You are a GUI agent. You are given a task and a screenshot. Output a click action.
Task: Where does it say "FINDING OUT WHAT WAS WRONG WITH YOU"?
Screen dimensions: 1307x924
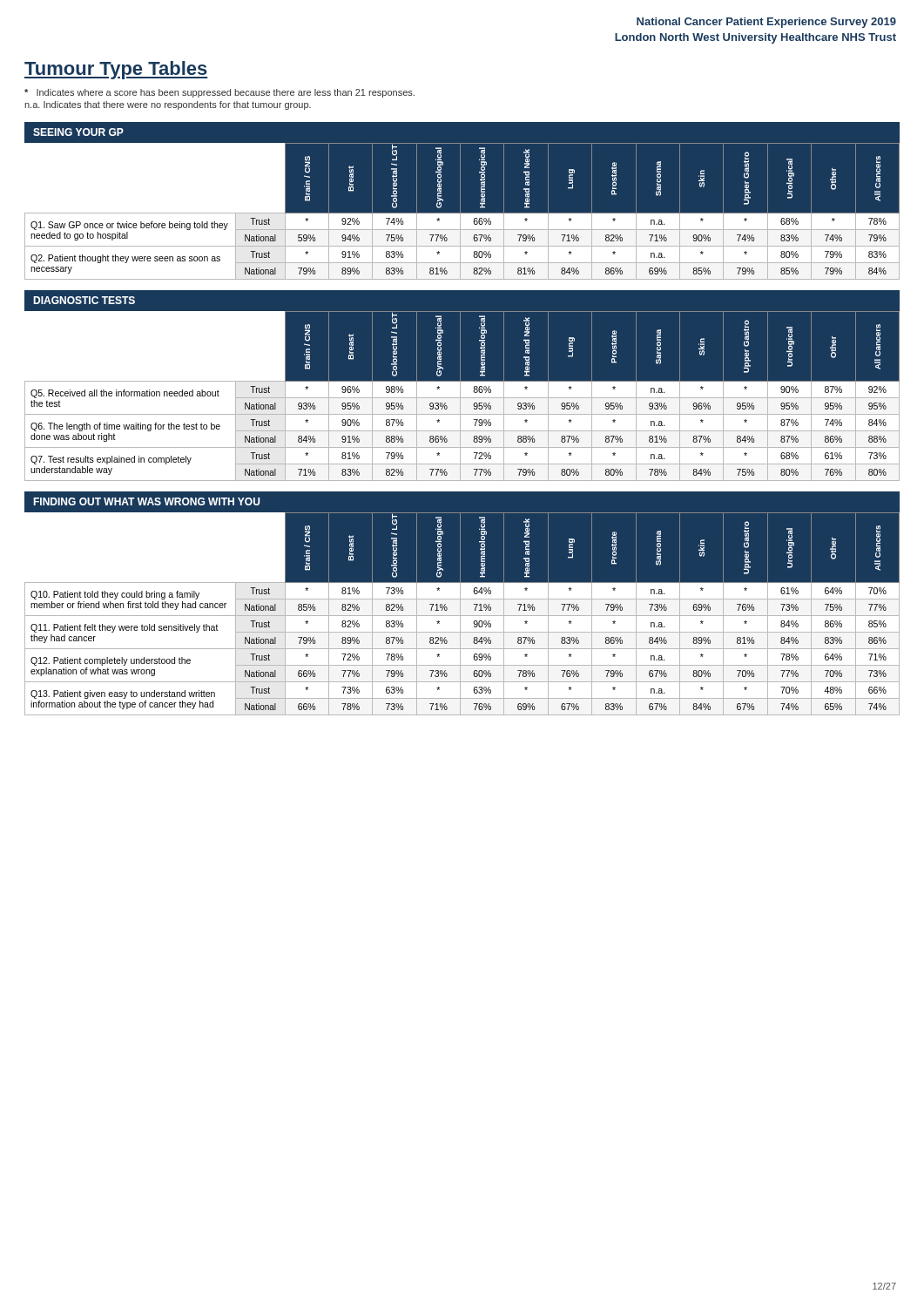click(x=147, y=502)
